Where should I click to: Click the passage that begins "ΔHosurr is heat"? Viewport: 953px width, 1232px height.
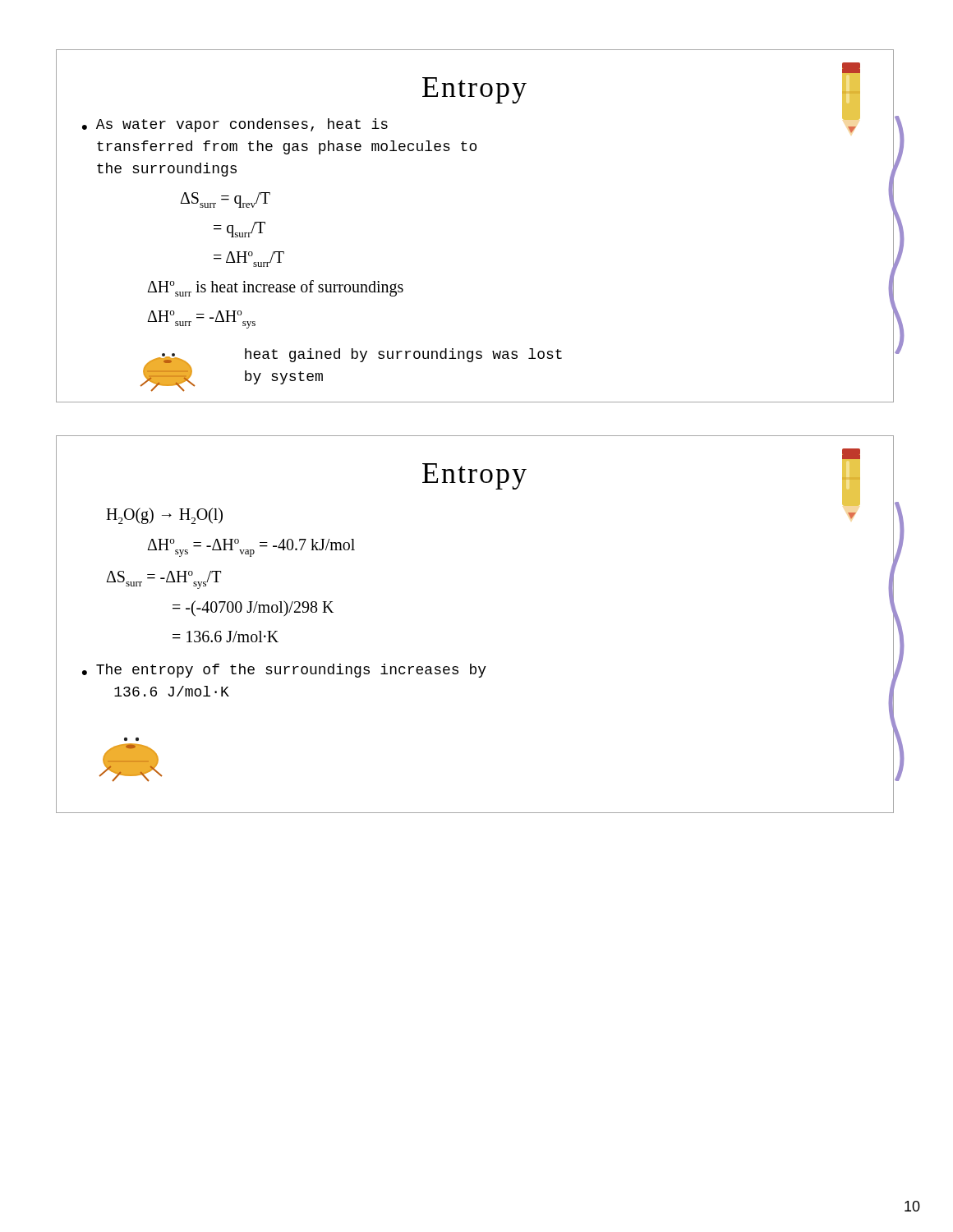[275, 288]
